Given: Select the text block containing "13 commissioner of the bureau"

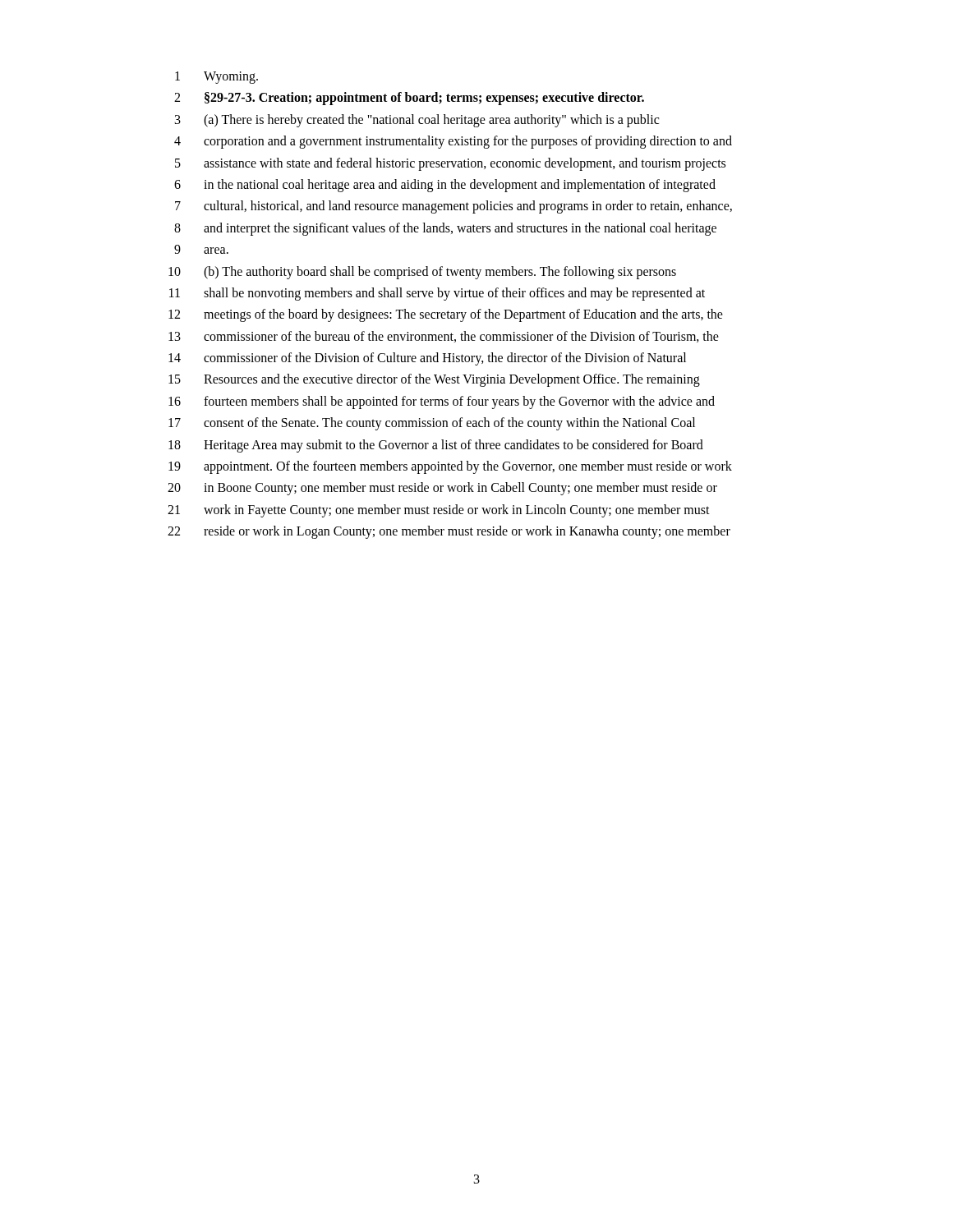Looking at the screenshot, I should (x=476, y=337).
